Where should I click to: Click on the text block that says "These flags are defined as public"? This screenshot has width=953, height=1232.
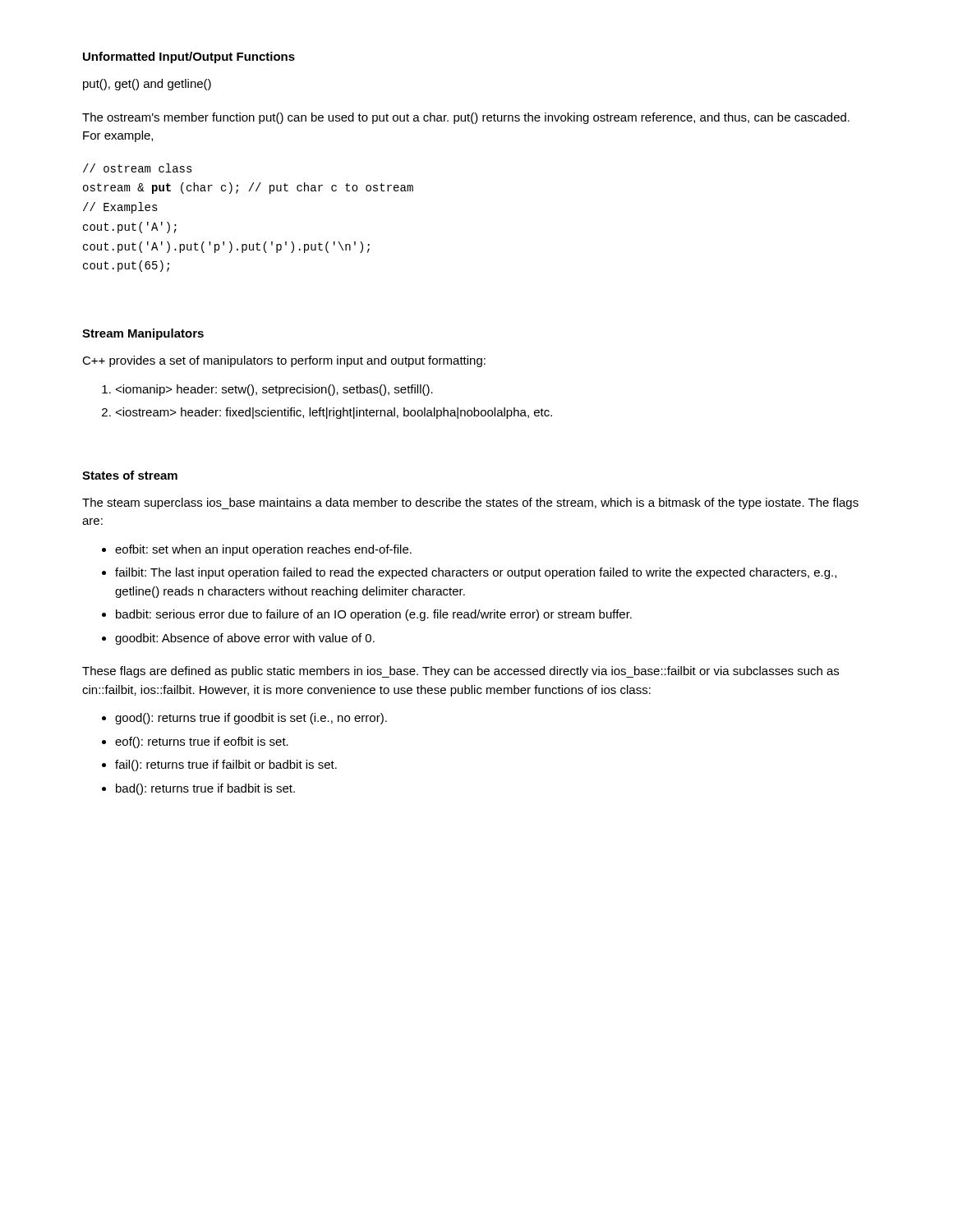tap(461, 680)
